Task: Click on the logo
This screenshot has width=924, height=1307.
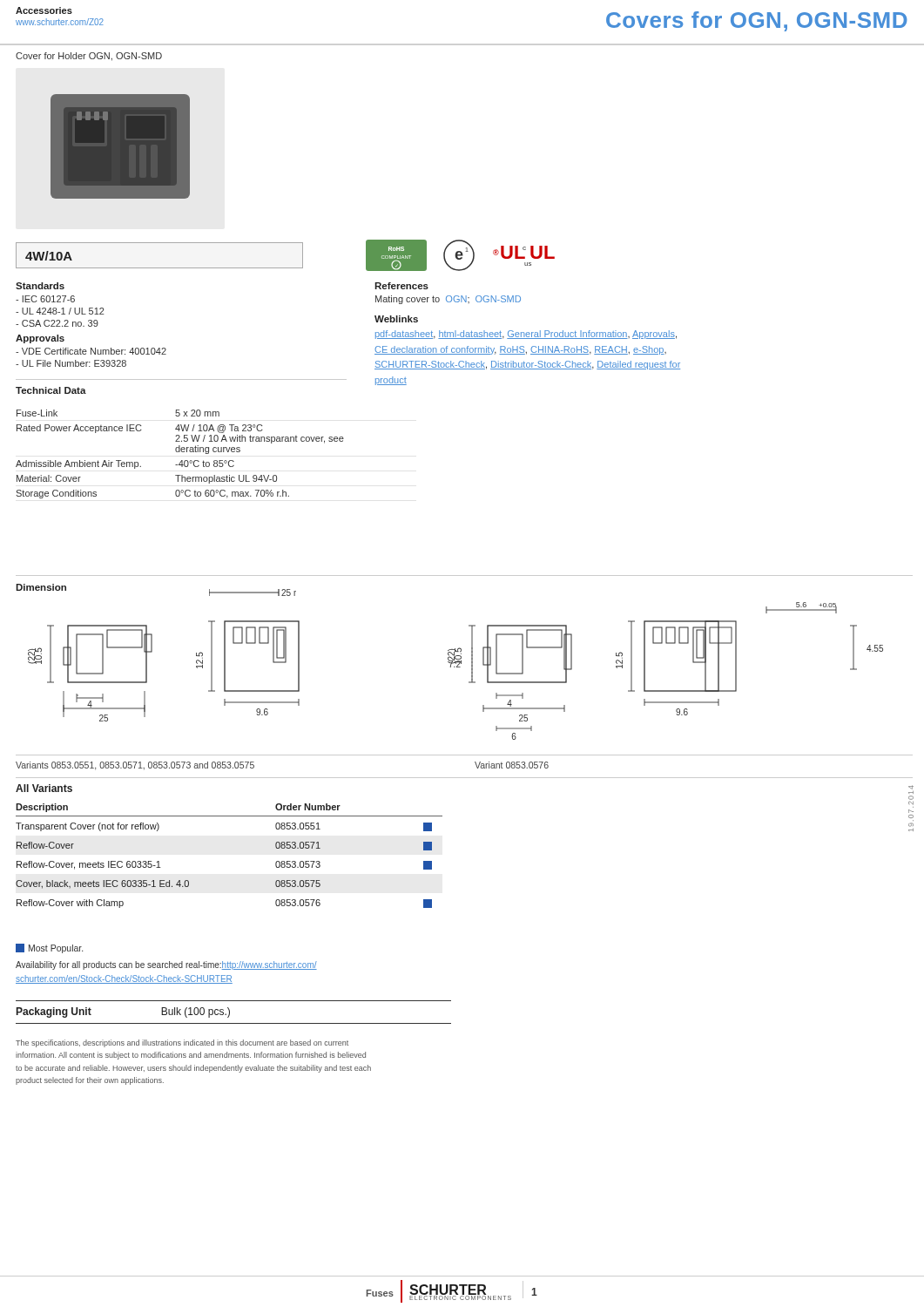Action: point(463,255)
